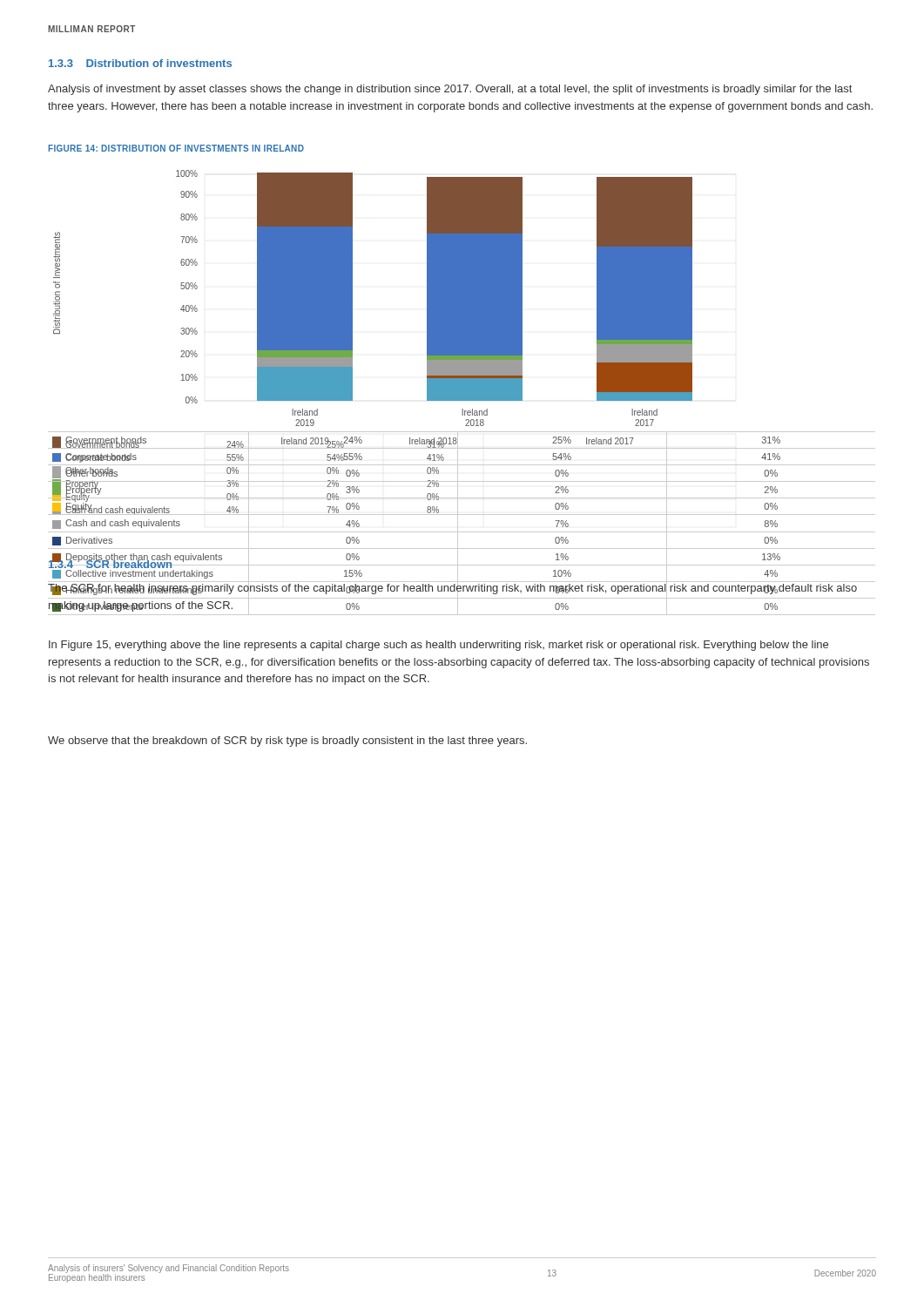This screenshot has height=1307, width=924.
Task: Where is the passage that starts "Analysis of investment by asset classes shows the"?
Action: point(461,97)
